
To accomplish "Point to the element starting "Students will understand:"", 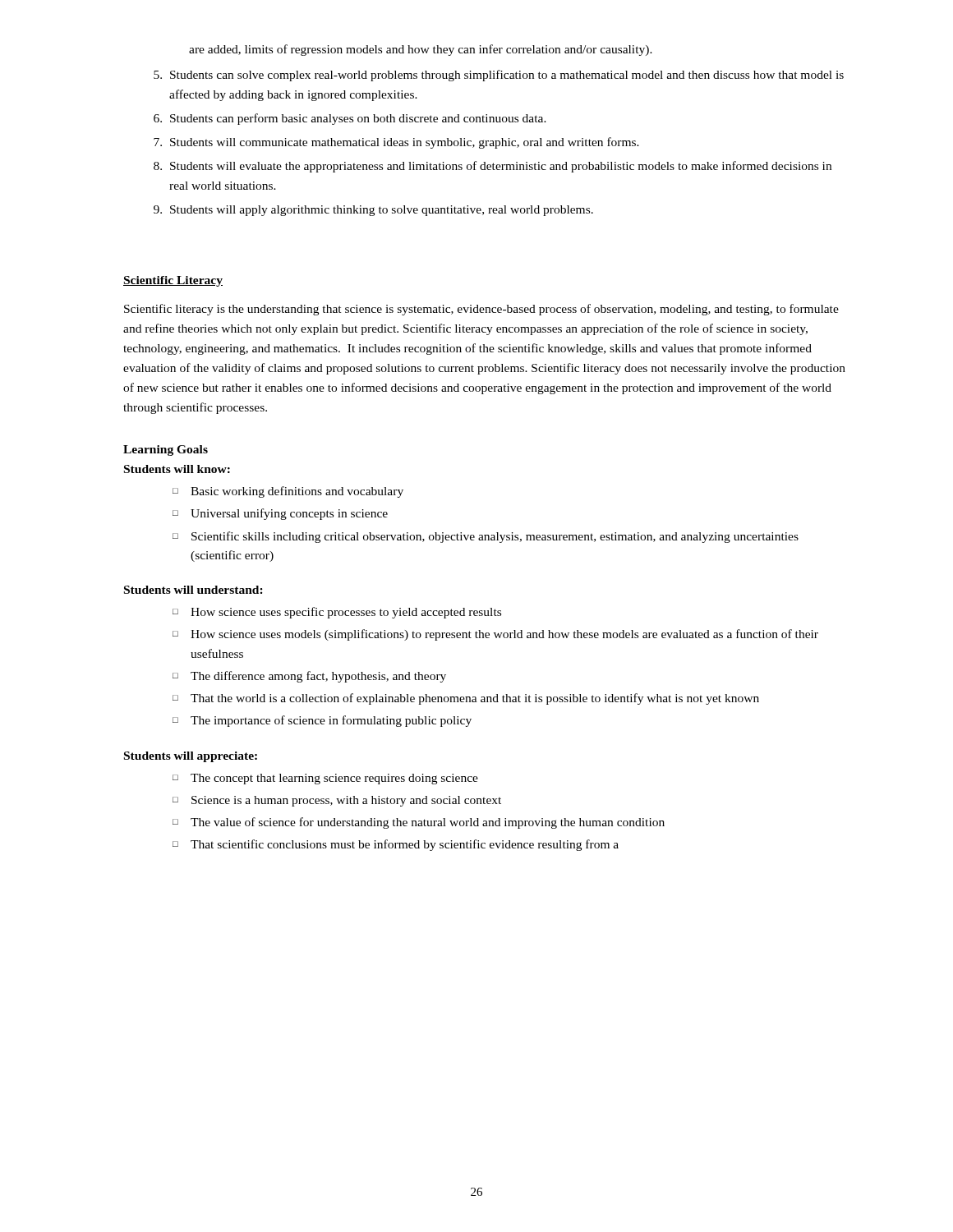I will tap(193, 589).
